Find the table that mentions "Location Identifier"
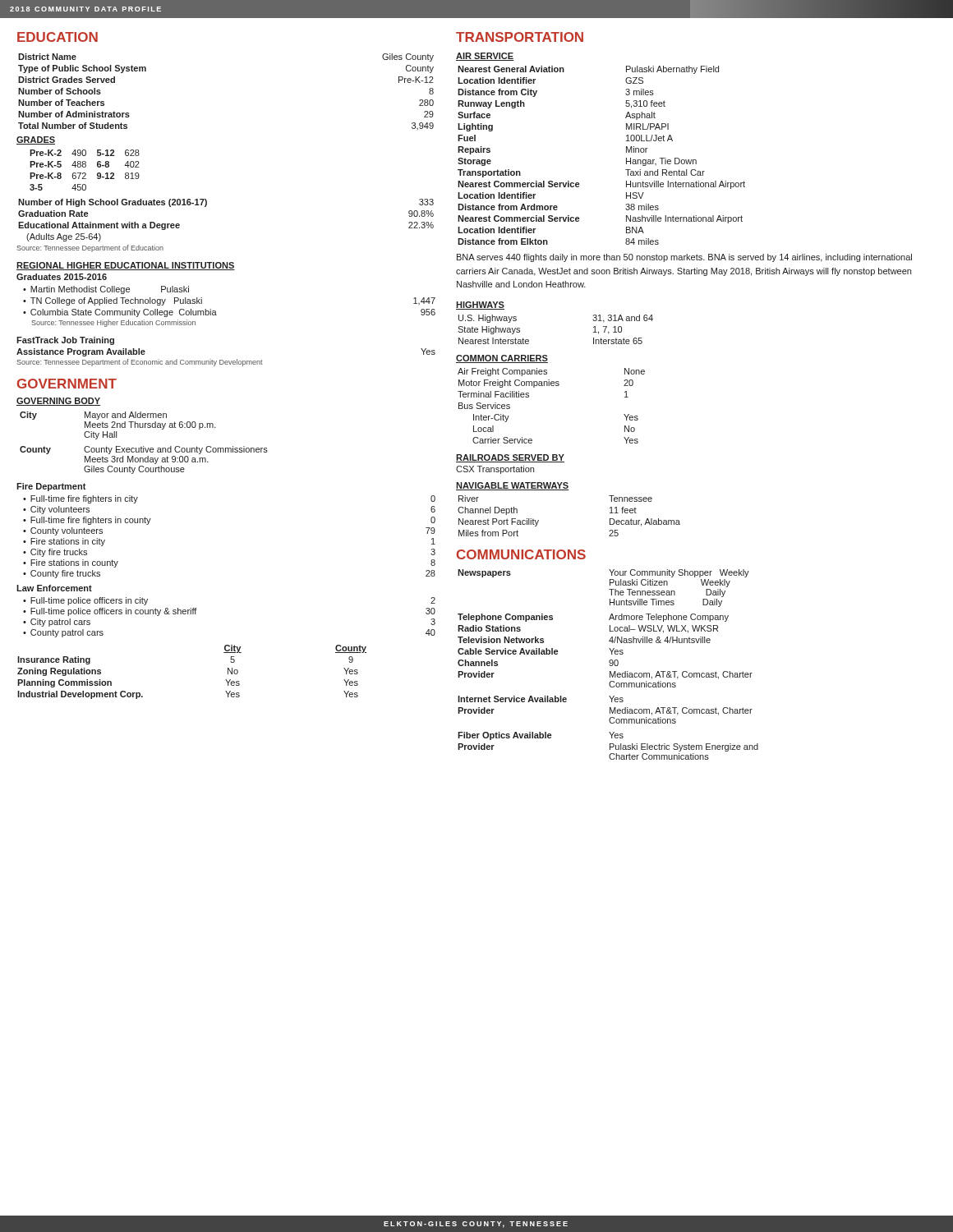 [698, 155]
